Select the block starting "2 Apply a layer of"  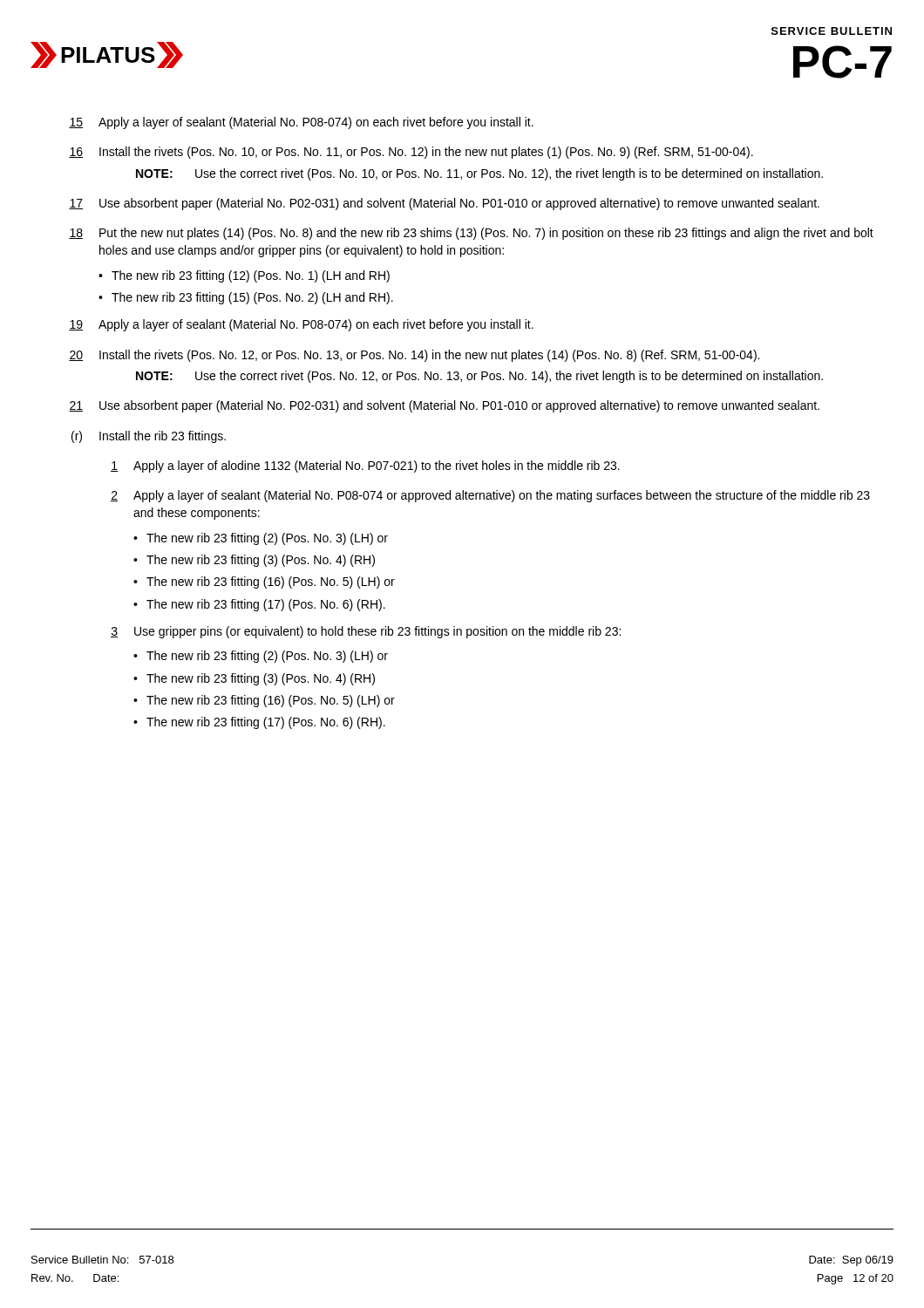click(x=490, y=496)
